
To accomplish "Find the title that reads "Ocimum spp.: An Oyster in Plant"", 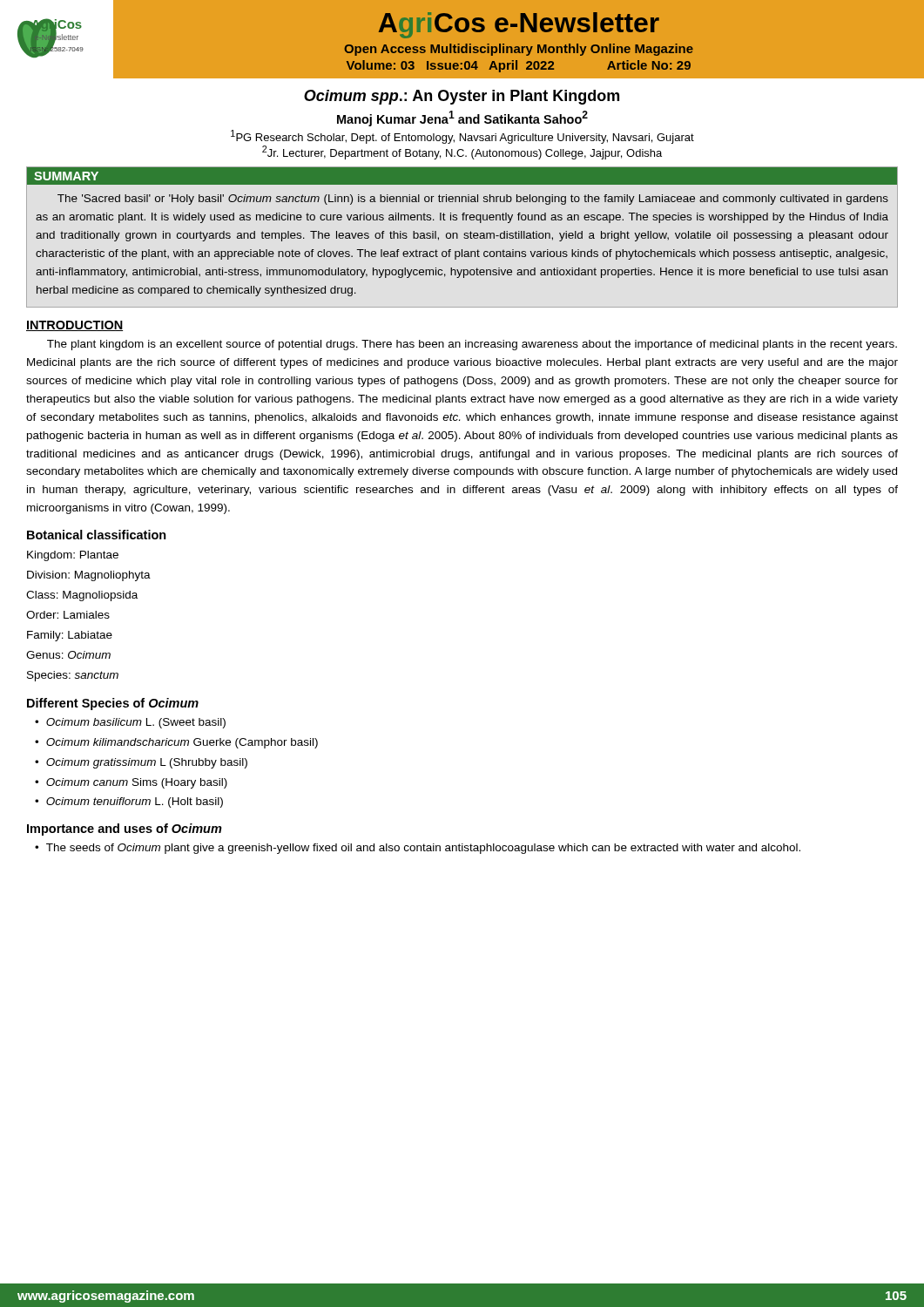I will click(x=462, y=96).
